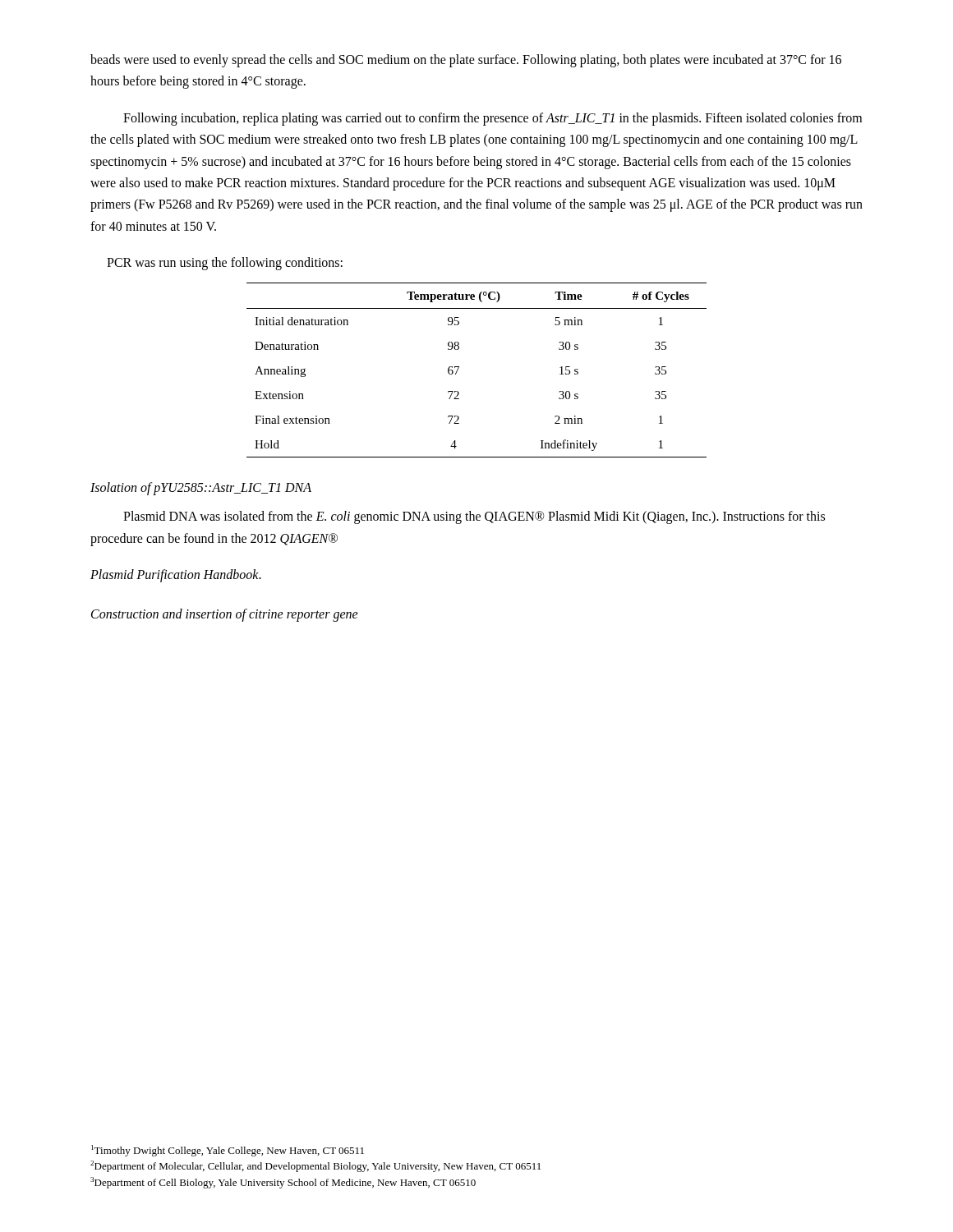Where is the passage that starts "1Timothy Dwight College,"?
The width and height of the screenshot is (953, 1232).
[476, 1167]
